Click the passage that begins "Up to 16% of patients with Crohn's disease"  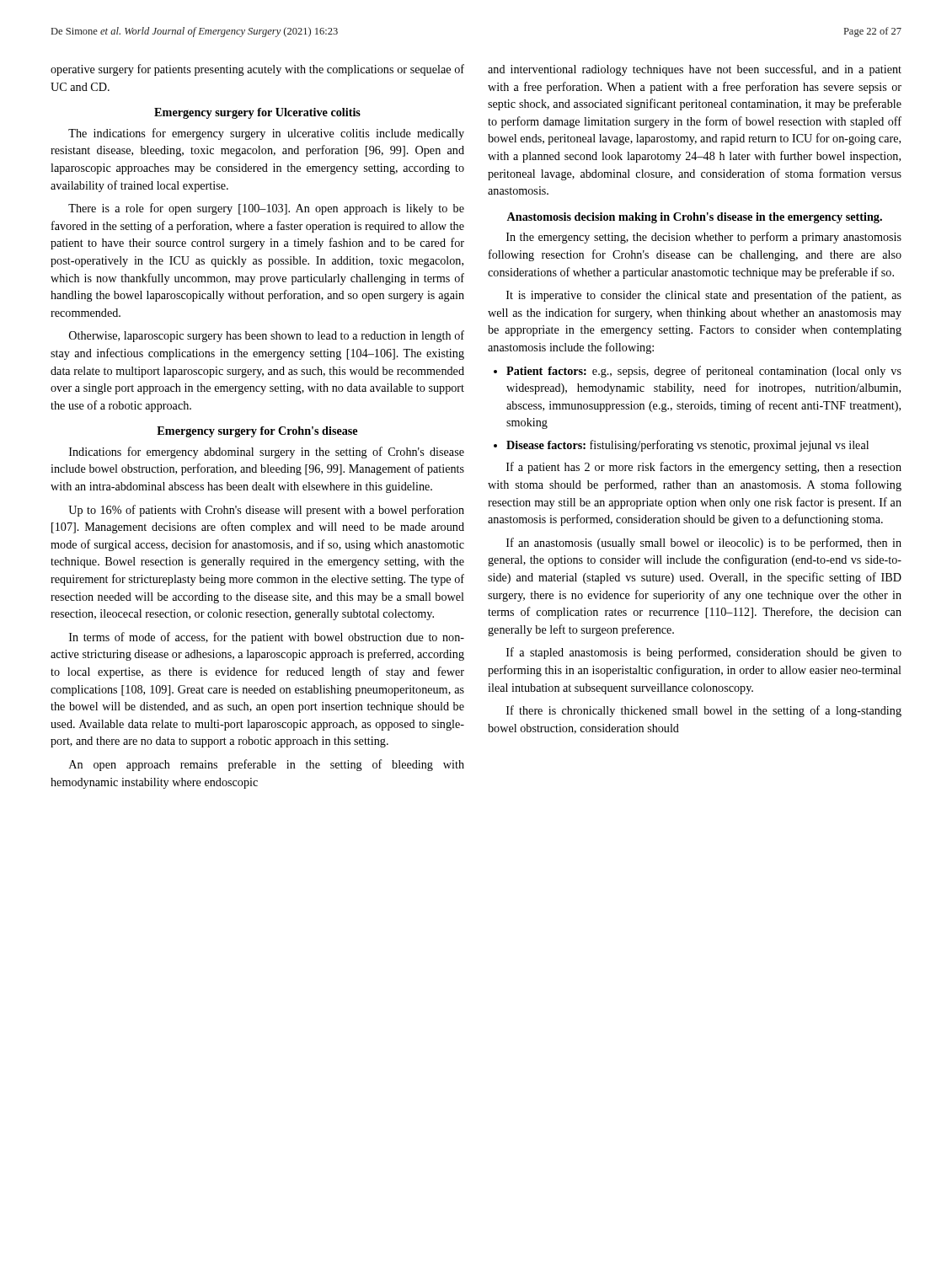(x=257, y=562)
